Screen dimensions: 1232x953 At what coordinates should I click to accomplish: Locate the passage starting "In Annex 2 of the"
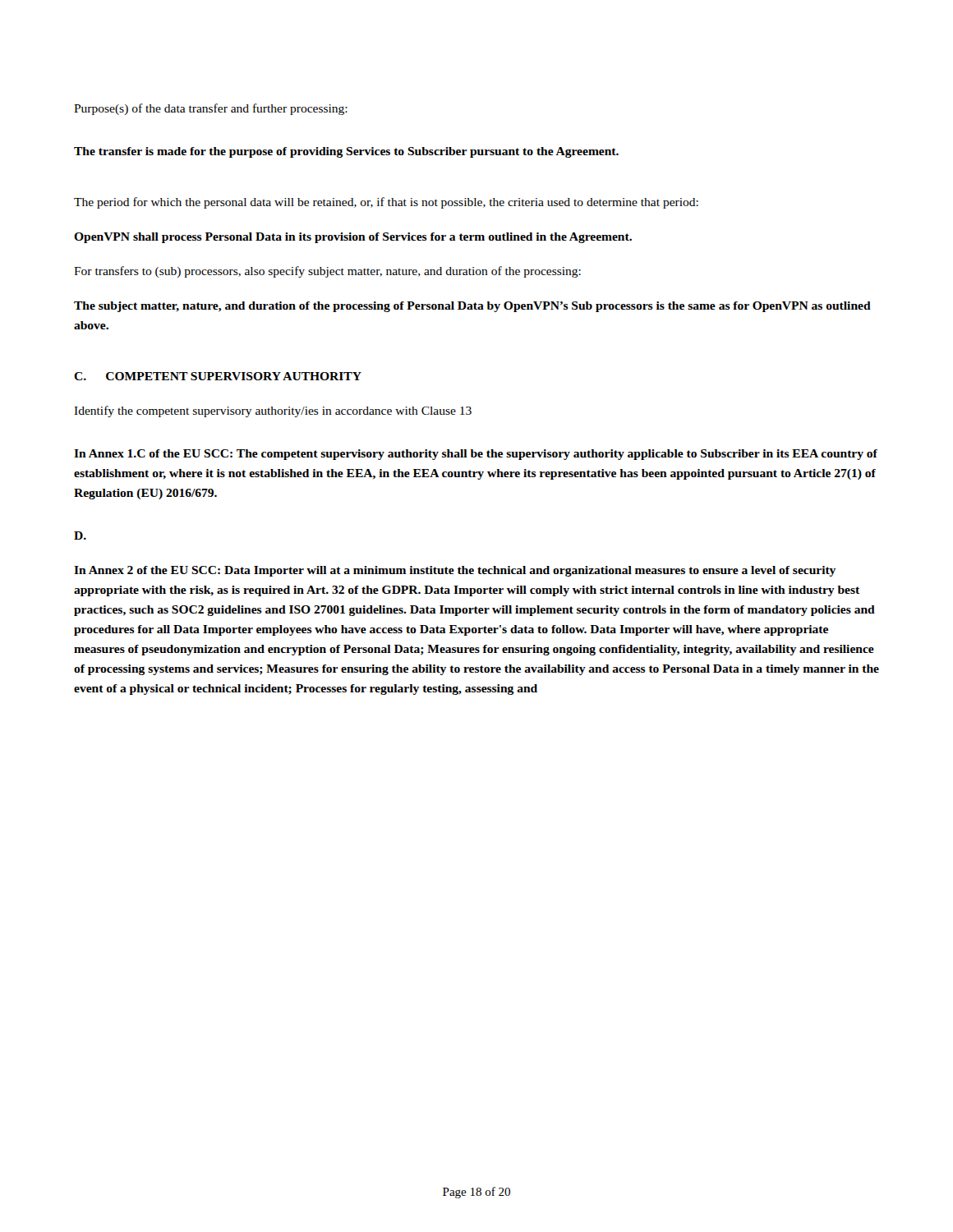coord(476,629)
